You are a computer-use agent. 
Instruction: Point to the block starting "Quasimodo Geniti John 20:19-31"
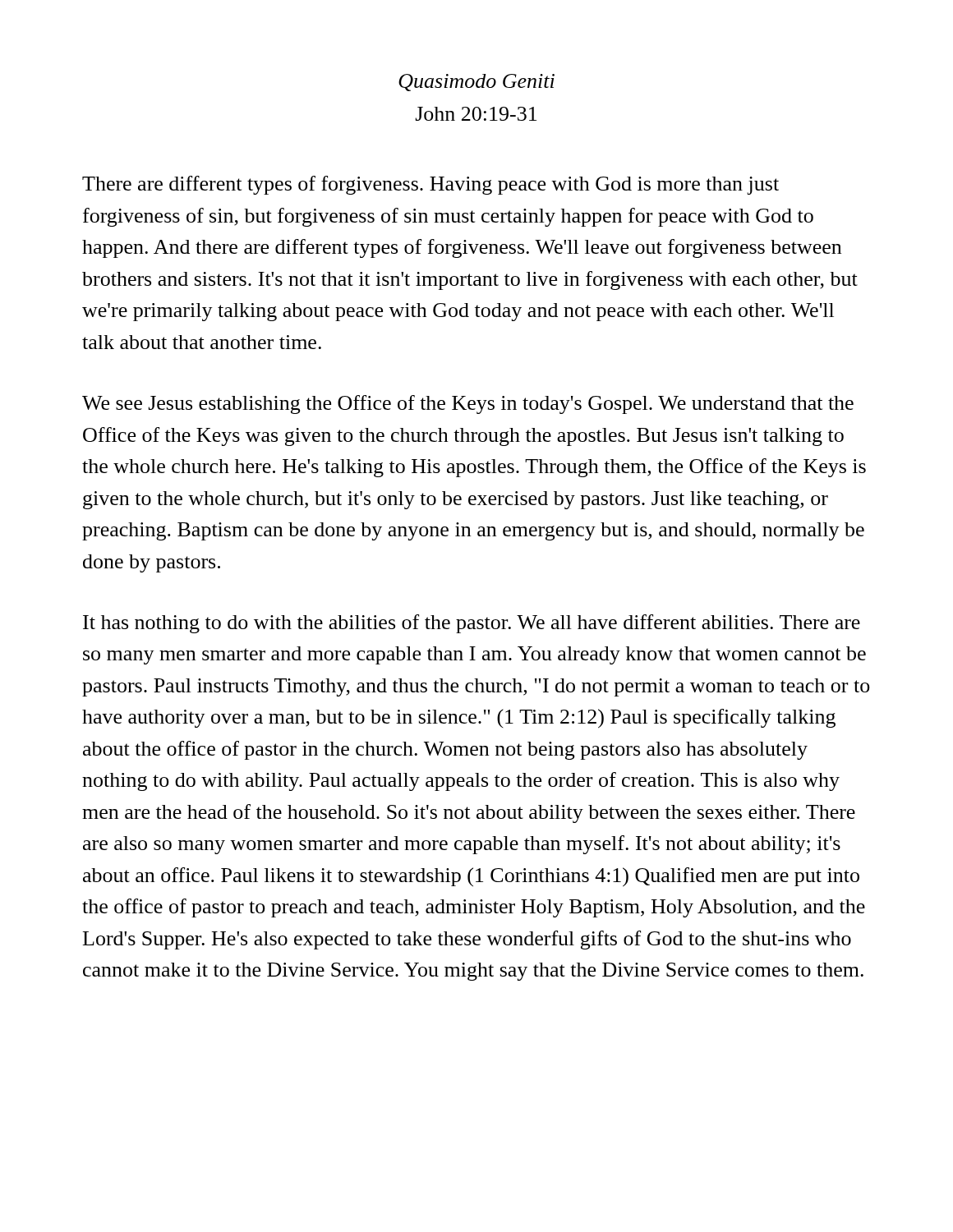pyautogui.click(x=476, y=97)
